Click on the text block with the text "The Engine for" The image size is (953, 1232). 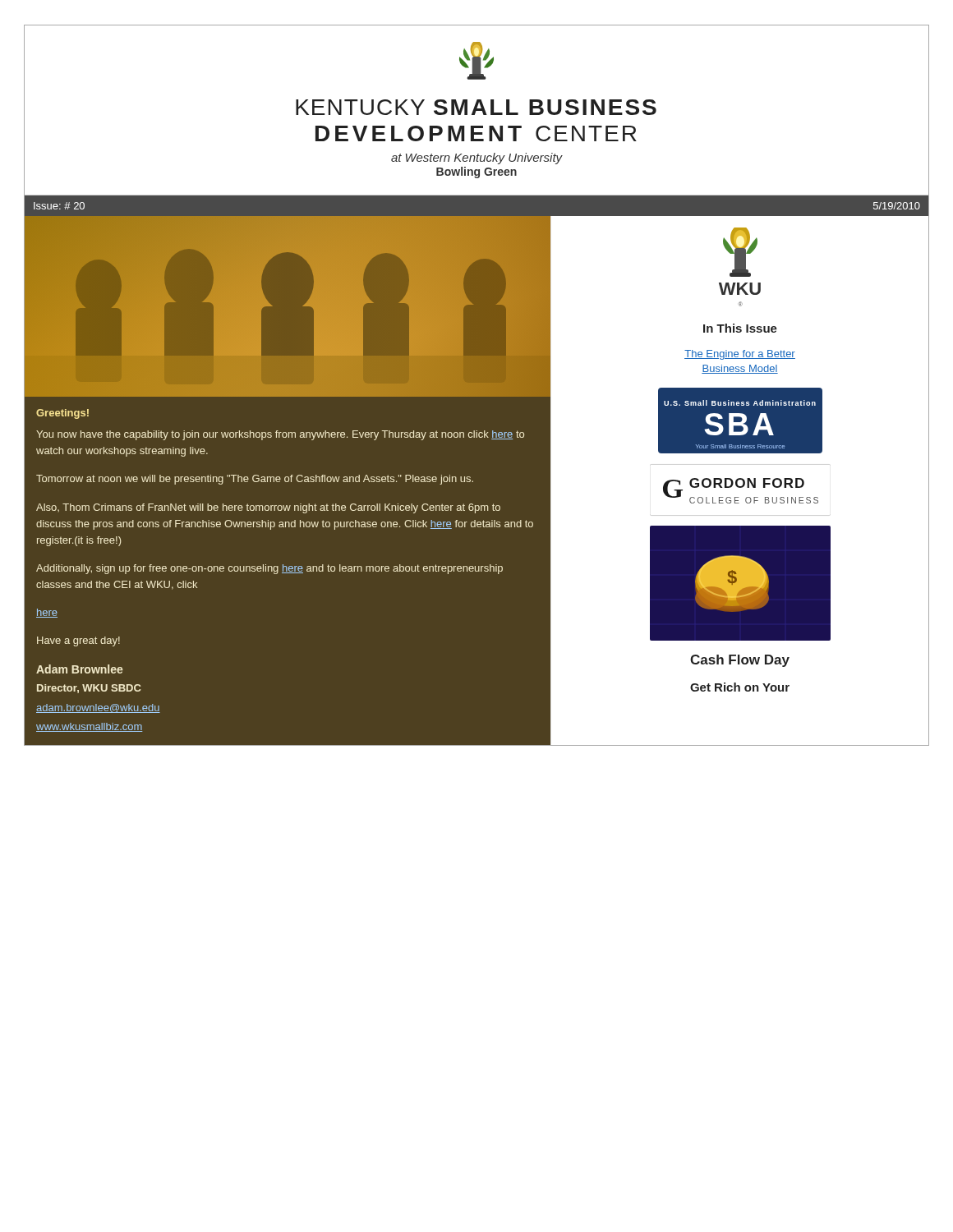point(740,361)
